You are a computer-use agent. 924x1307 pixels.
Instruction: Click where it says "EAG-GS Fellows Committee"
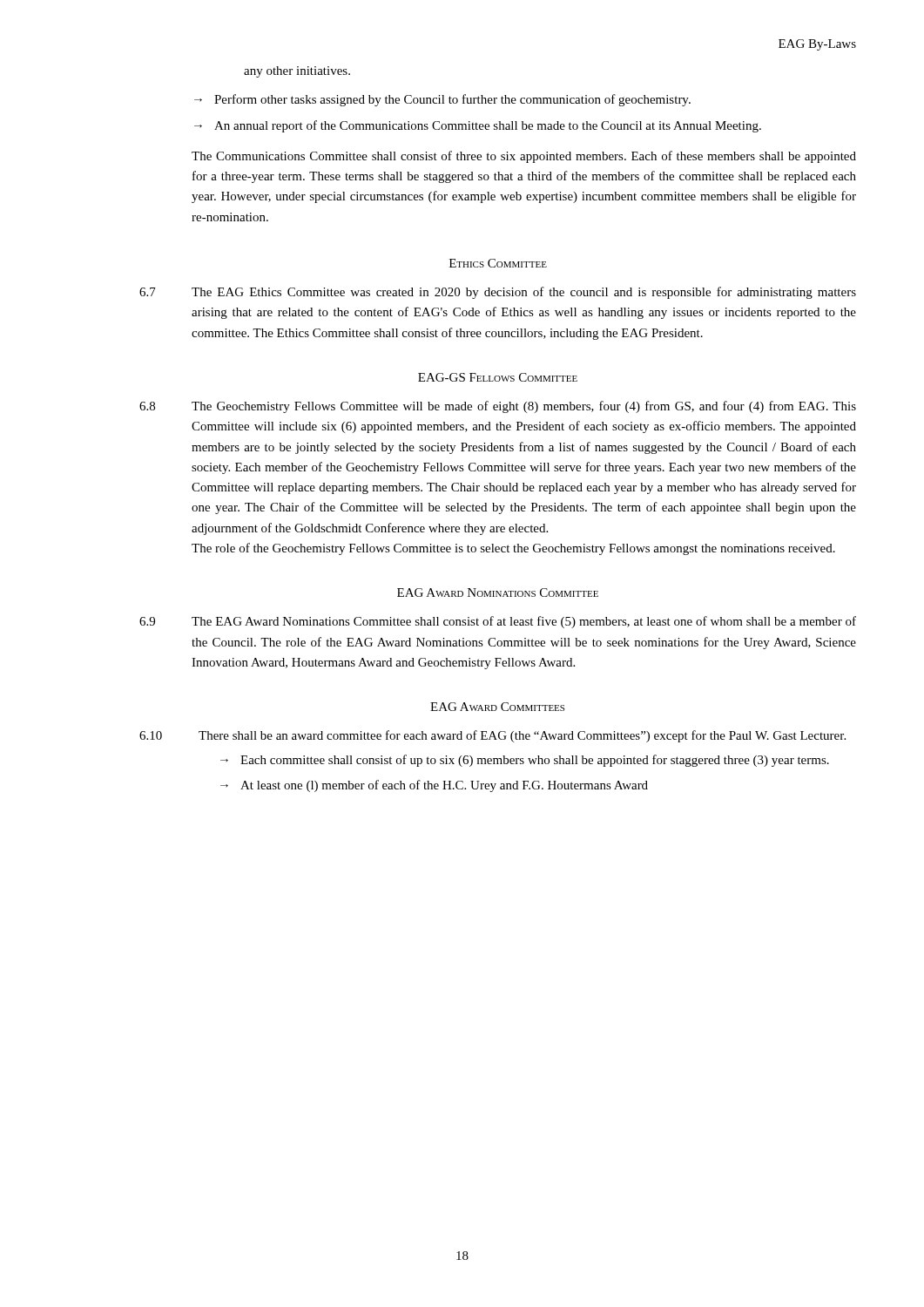point(498,377)
